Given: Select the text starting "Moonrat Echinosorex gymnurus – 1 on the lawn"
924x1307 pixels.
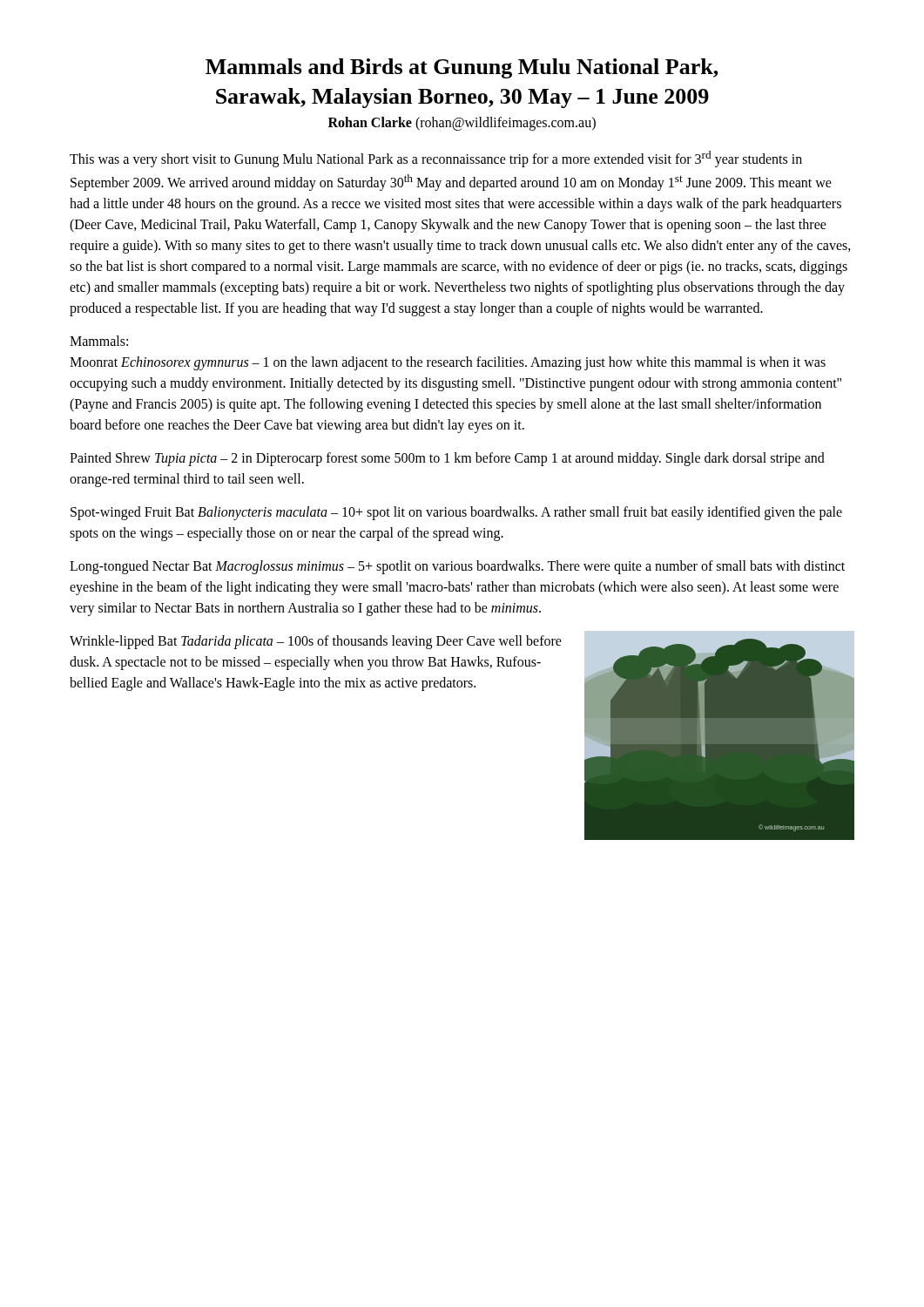Looking at the screenshot, I should click(462, 394).
